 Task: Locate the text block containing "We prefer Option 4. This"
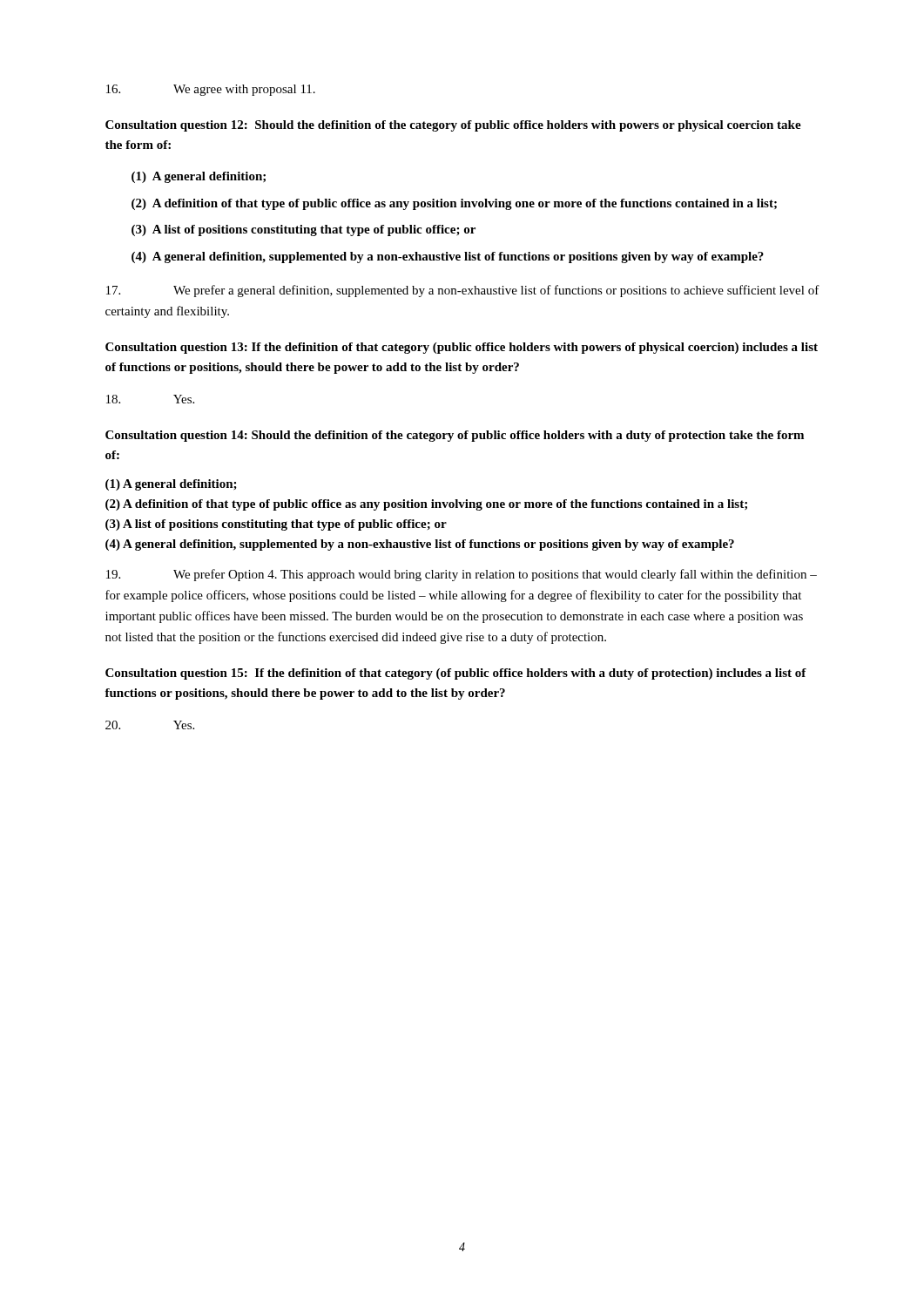coord(462,606)
